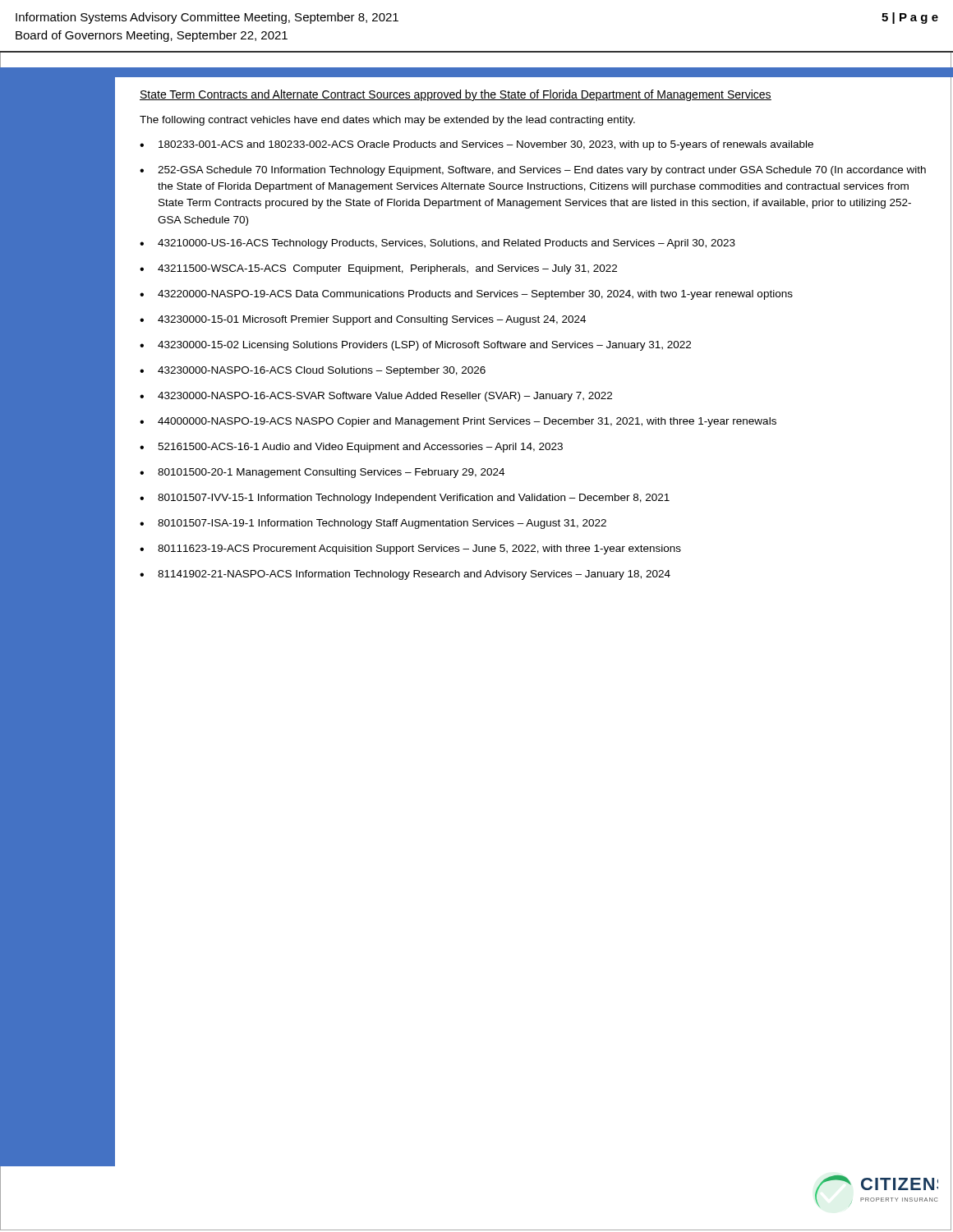The height and width of the screenshot is (1232, 953).
Task: Click the logo
Action: [x=873, y=1196]
